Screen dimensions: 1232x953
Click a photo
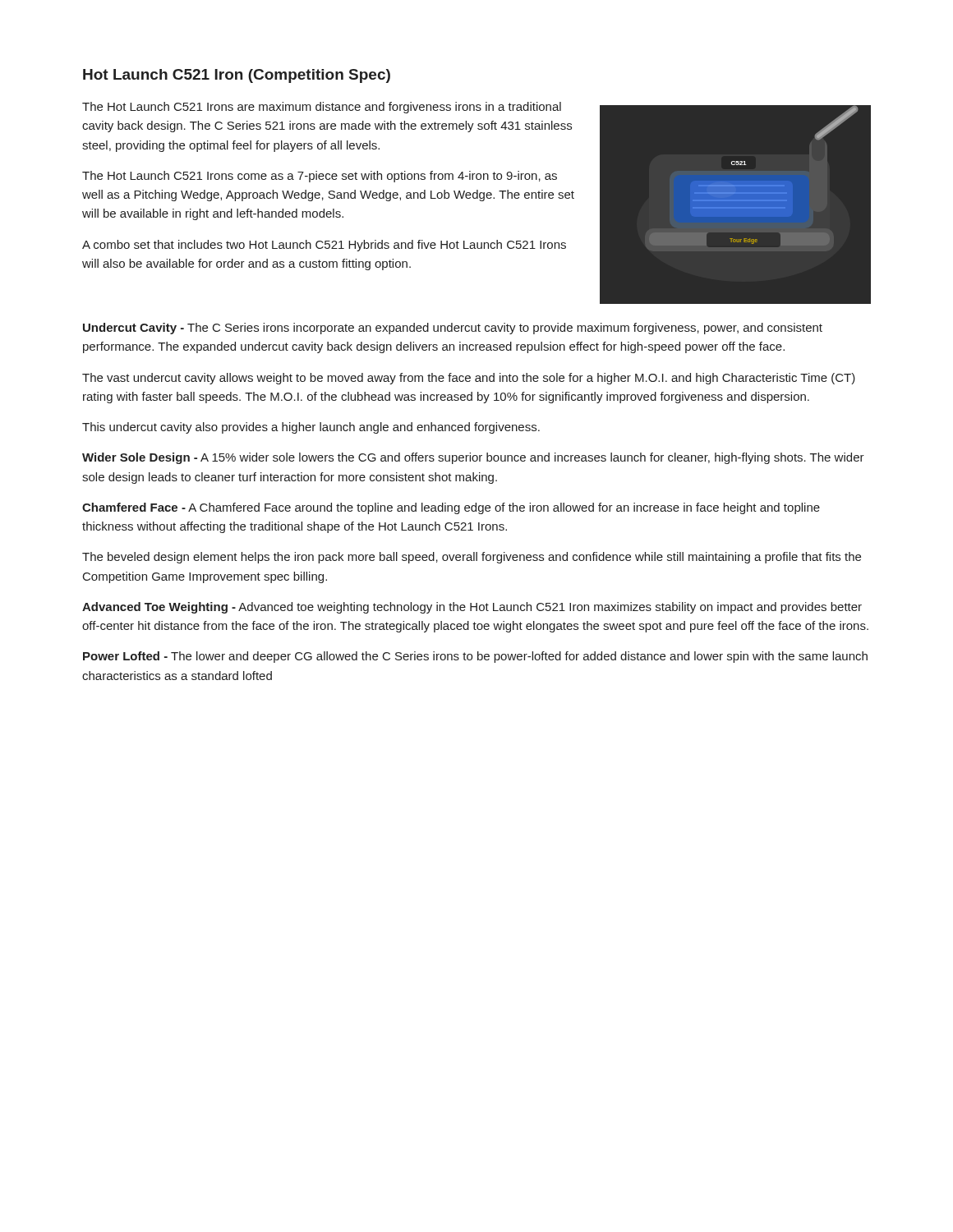tap(735, 202)
